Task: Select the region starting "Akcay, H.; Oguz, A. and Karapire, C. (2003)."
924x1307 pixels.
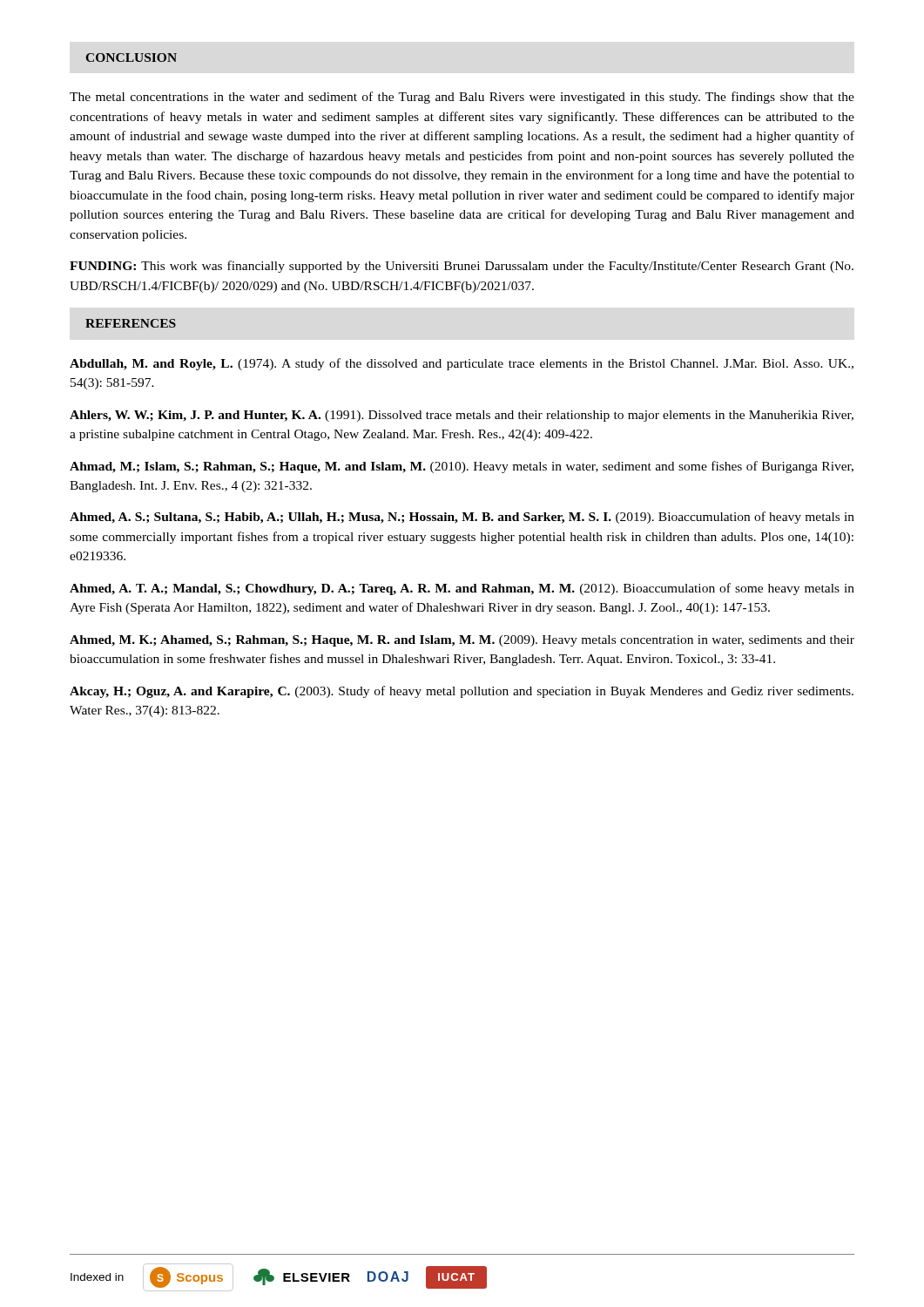Action: point(462,700)
